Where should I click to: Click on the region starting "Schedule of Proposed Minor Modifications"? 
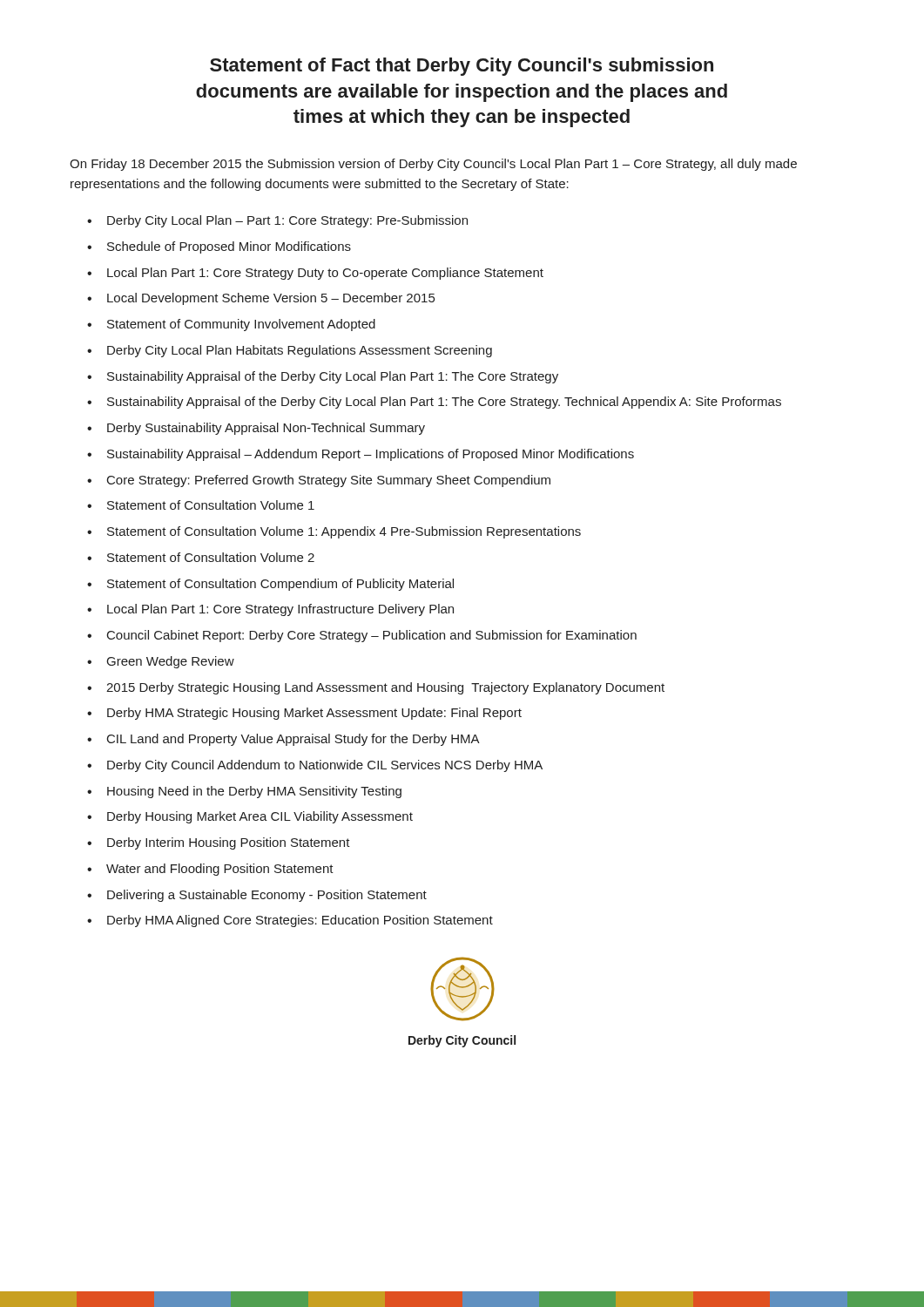(229, 246)
